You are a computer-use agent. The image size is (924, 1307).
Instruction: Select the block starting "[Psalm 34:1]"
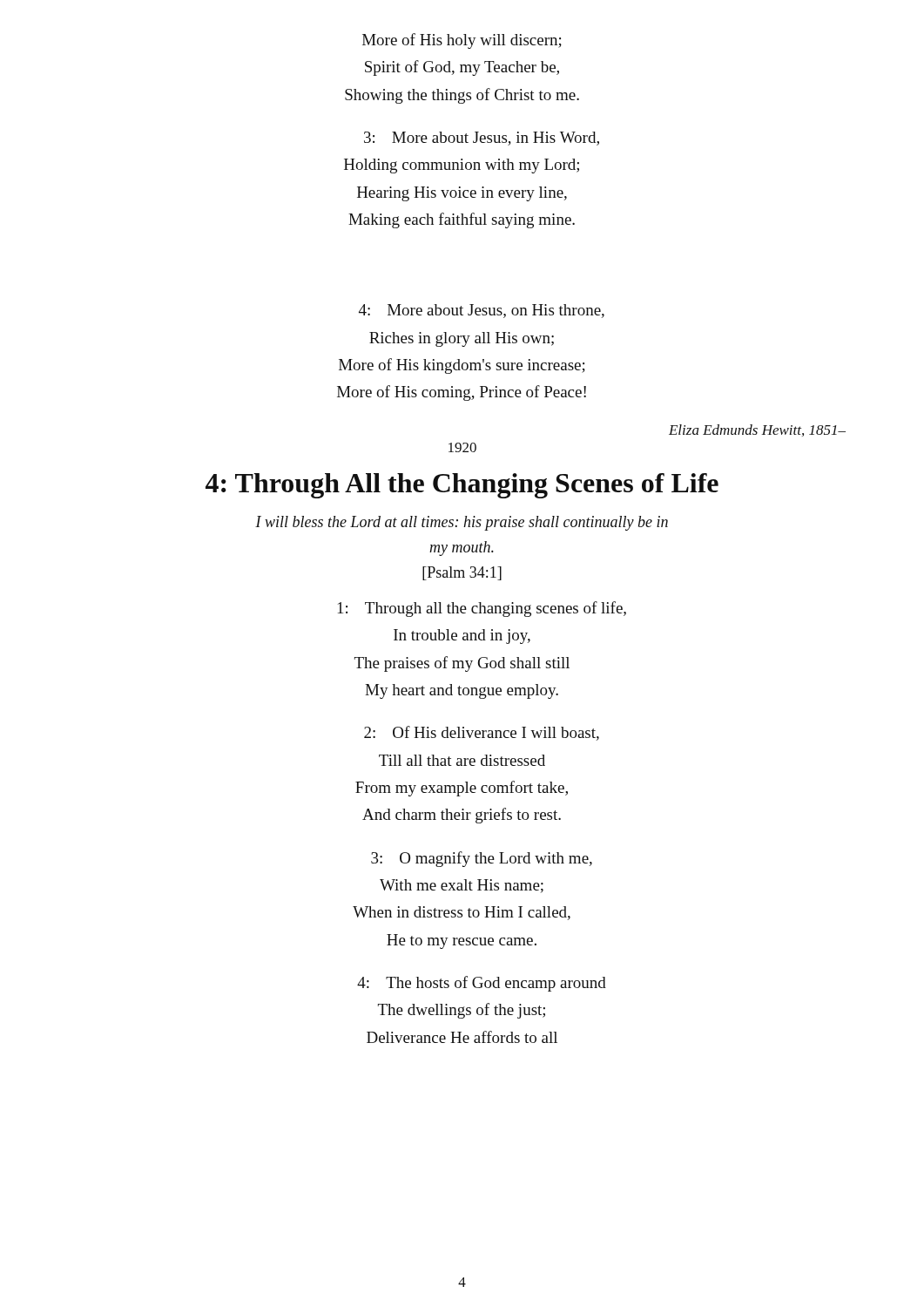tap(462, 572)
